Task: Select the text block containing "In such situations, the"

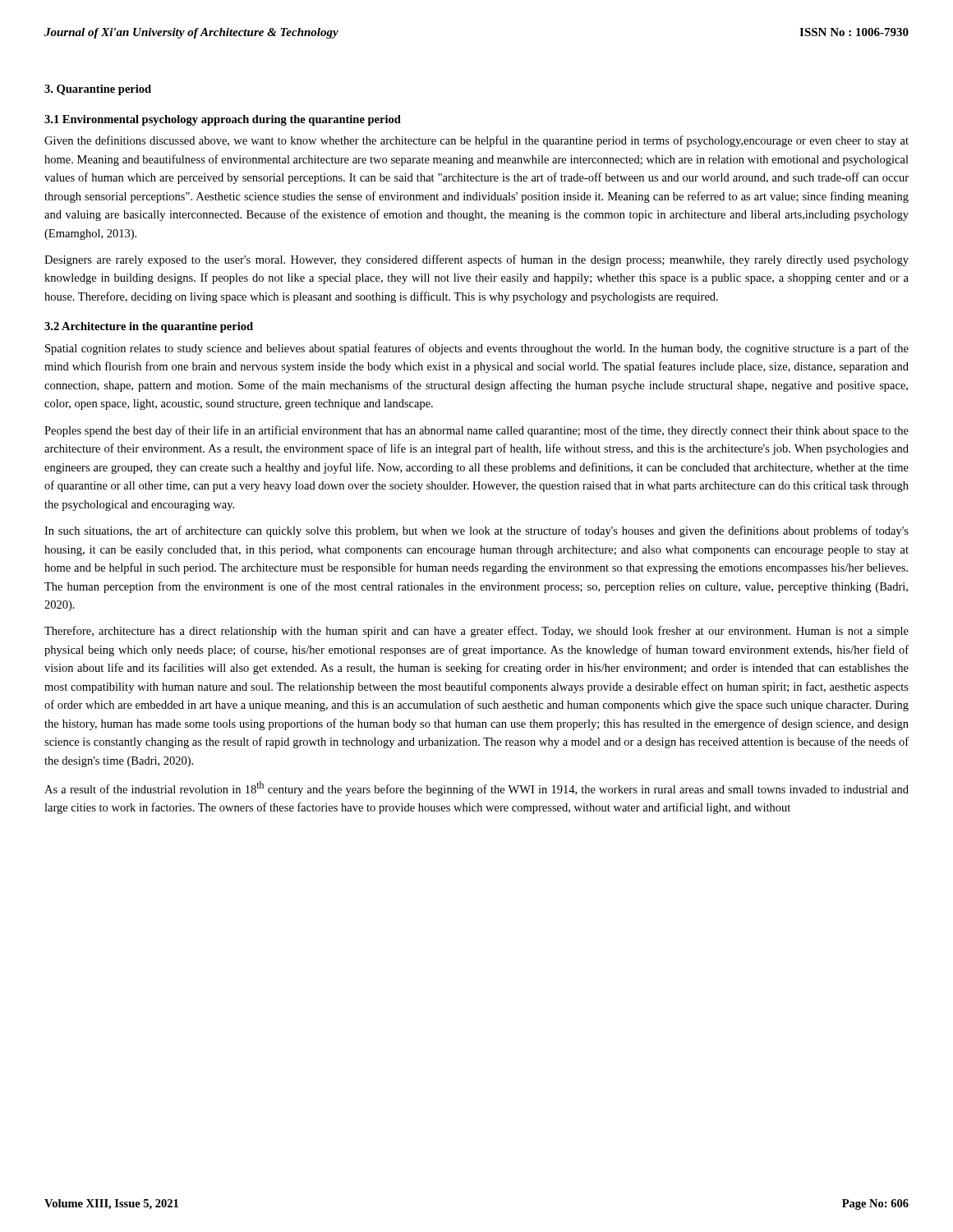Action: (476, 568)
